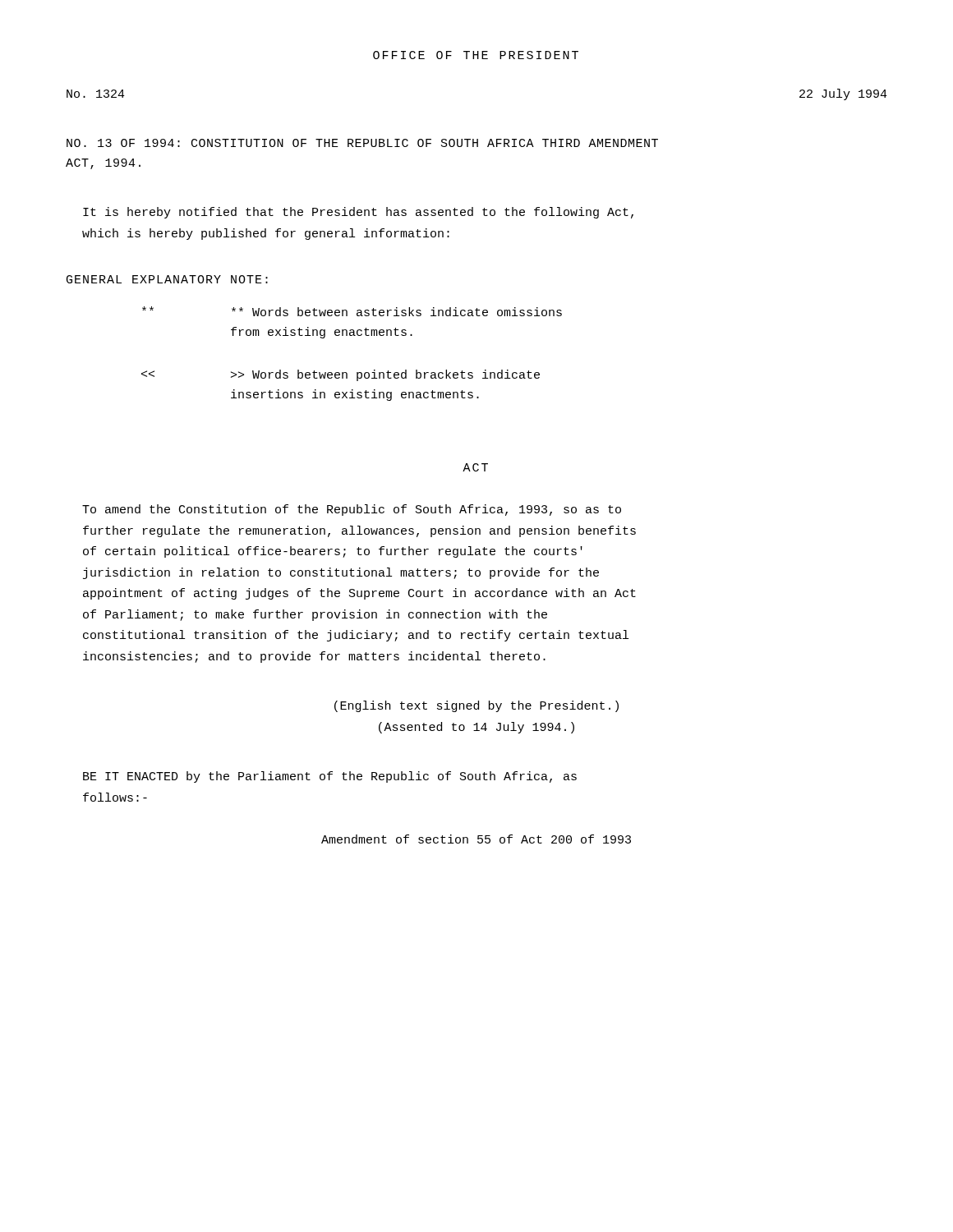Select the element starting "** ** Words"
This screenshot has height=1232, width=953.
point(314,324)
